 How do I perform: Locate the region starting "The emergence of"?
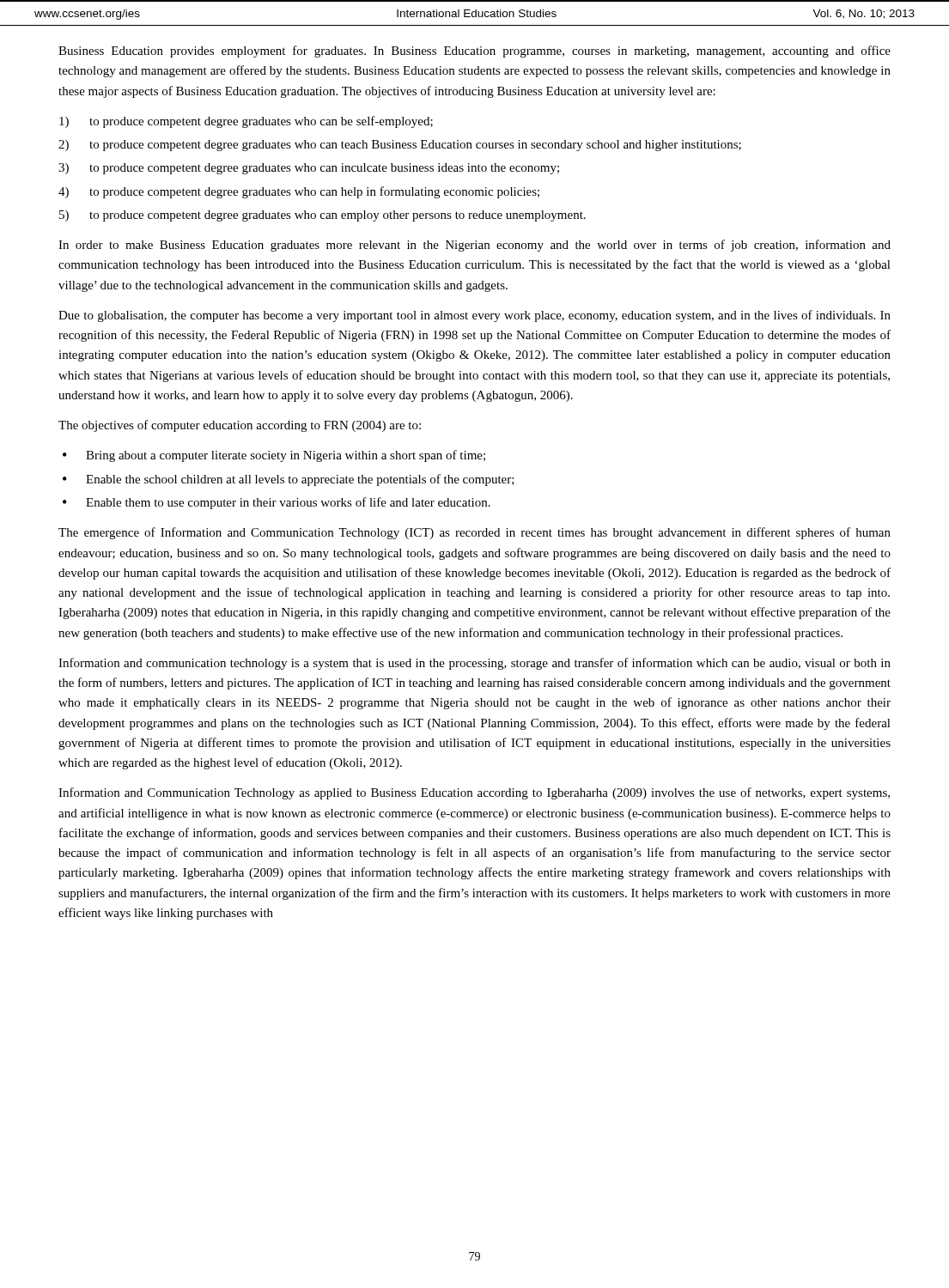tap(474, 583)
